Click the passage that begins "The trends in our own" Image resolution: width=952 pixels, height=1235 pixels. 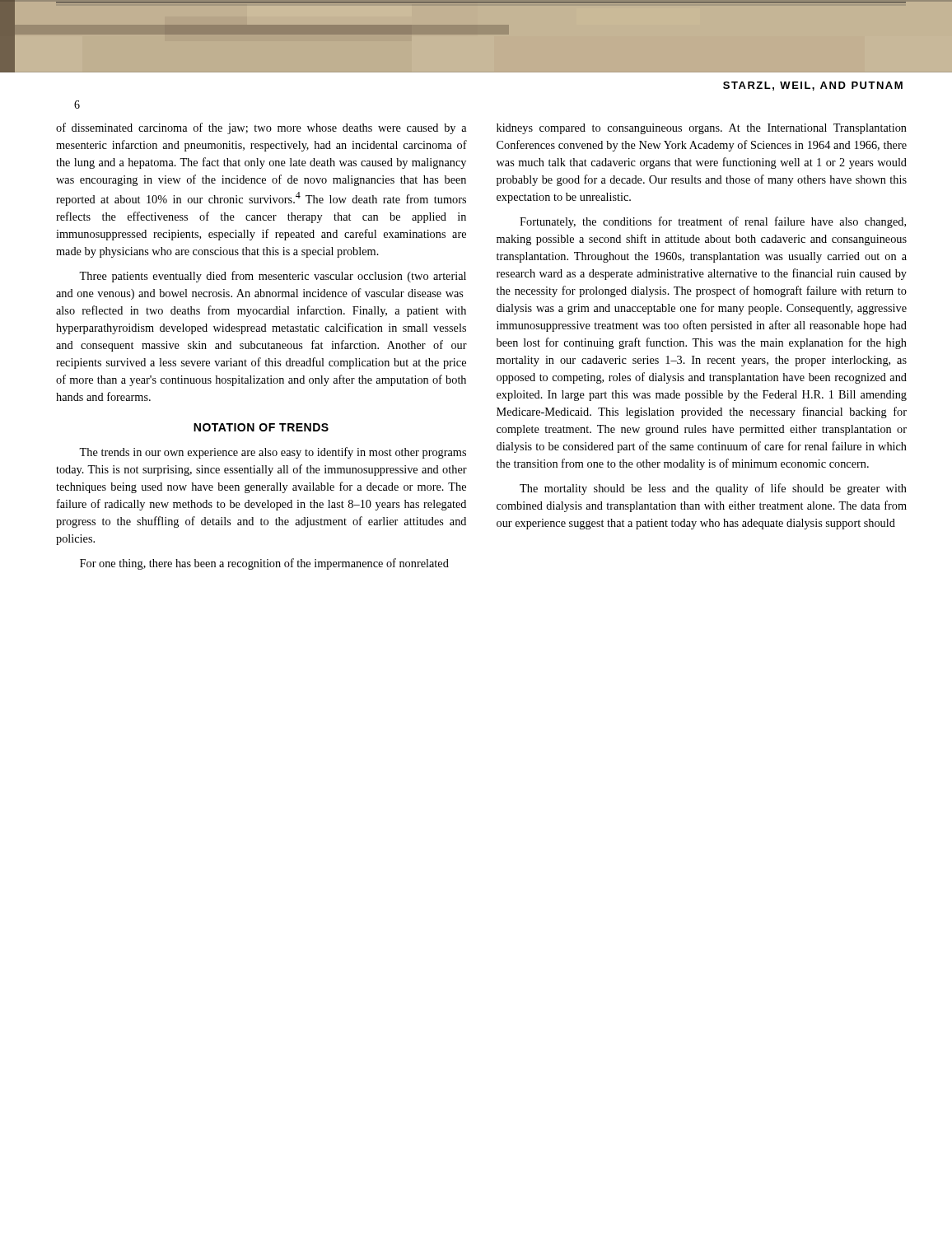tap(261, 496)
